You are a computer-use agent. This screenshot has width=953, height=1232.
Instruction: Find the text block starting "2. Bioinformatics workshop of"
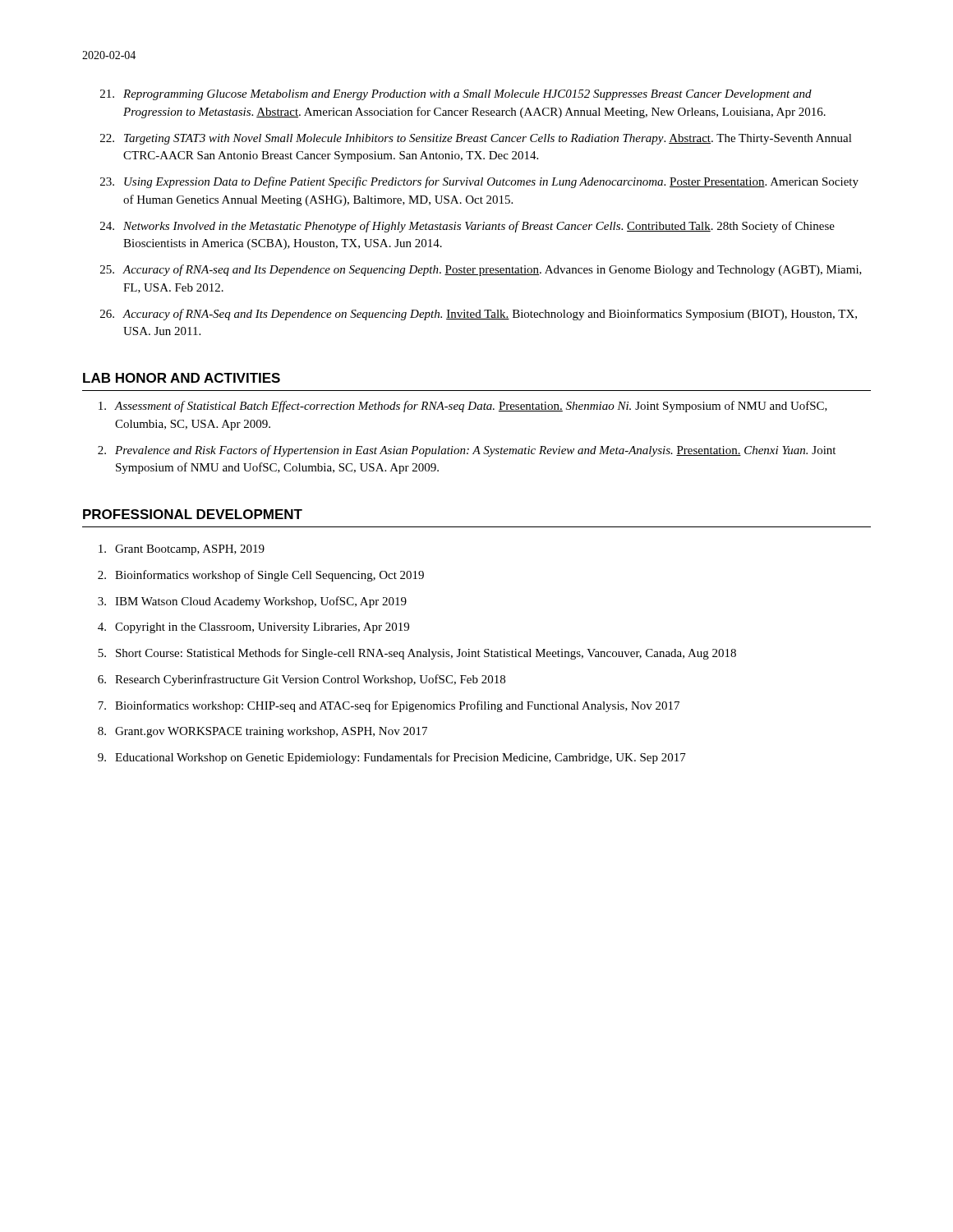261,576
